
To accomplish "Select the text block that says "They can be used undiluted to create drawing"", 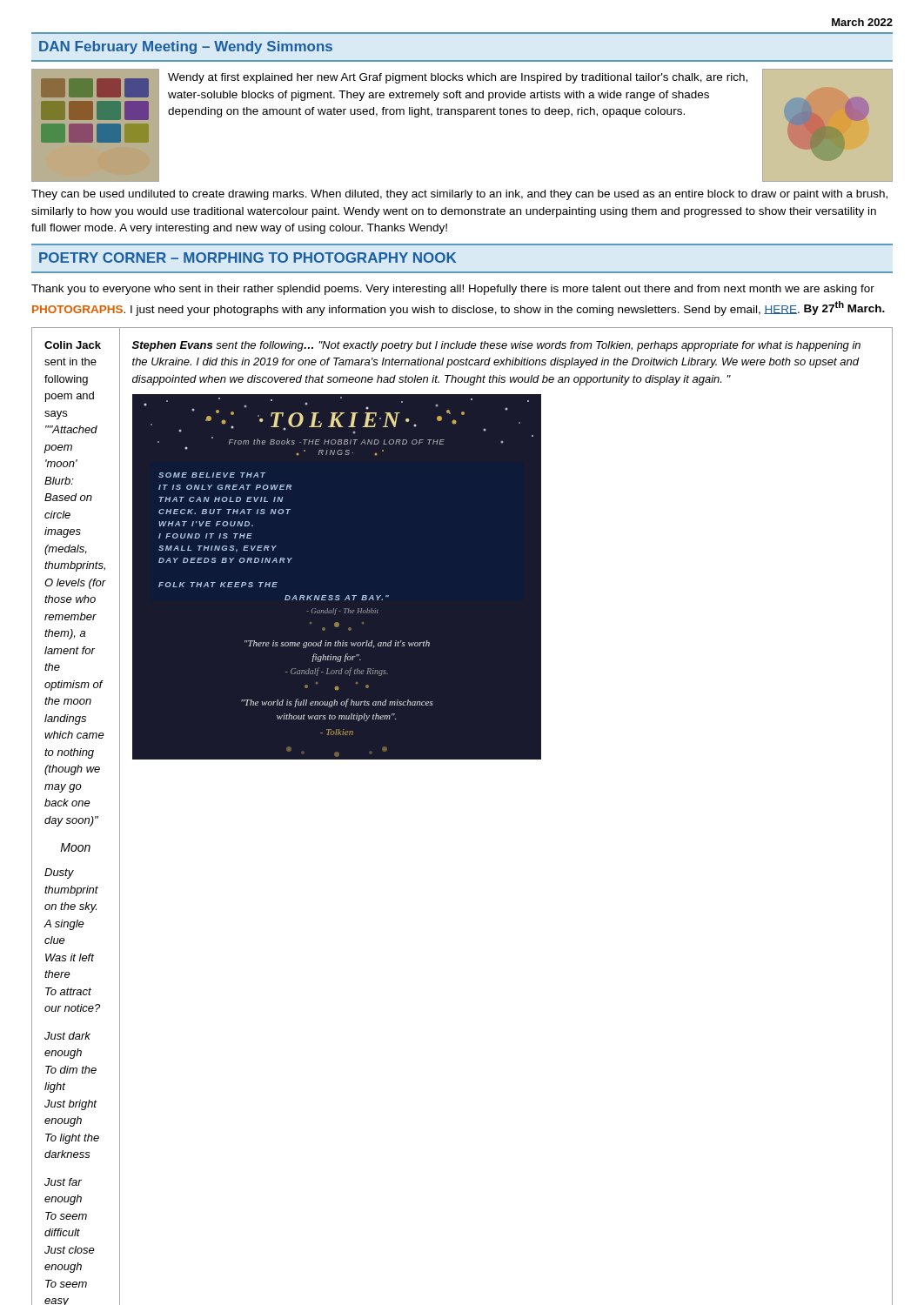I will point(460,211).
